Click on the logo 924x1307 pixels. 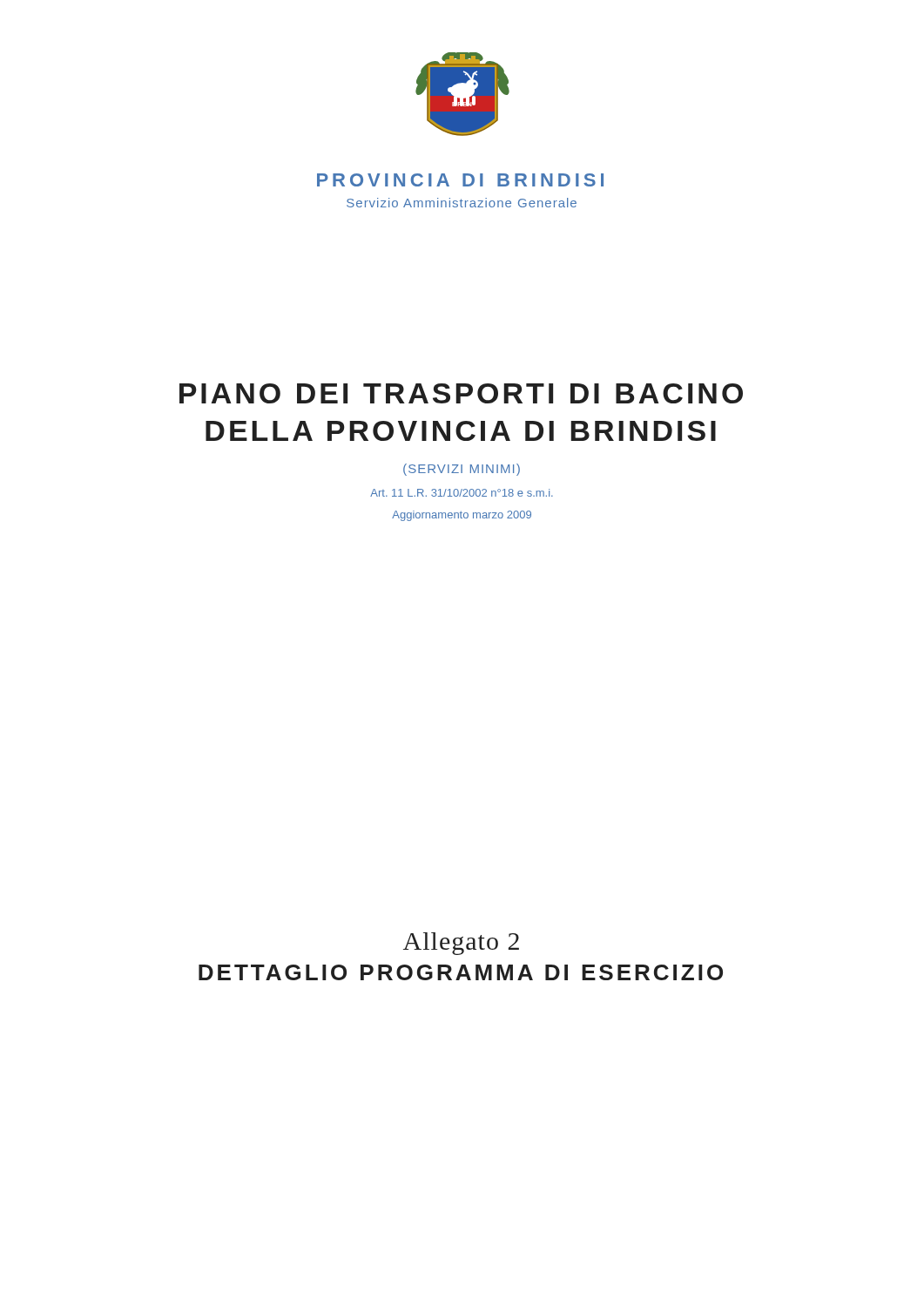point(462,106)
